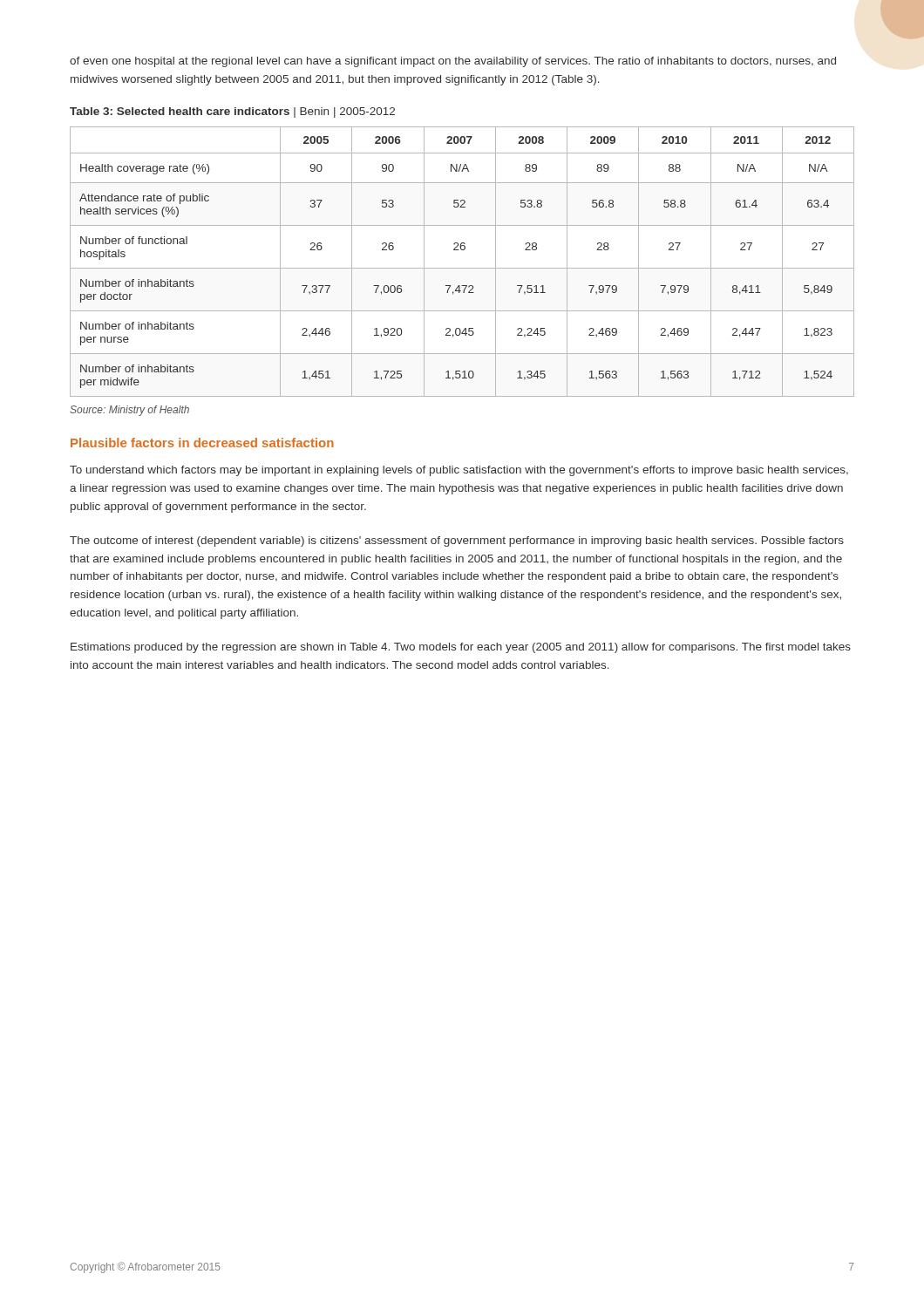Locate the table
Image resolution: width=924 pixels, height=1308 pixels.
(x=462, y=261)
